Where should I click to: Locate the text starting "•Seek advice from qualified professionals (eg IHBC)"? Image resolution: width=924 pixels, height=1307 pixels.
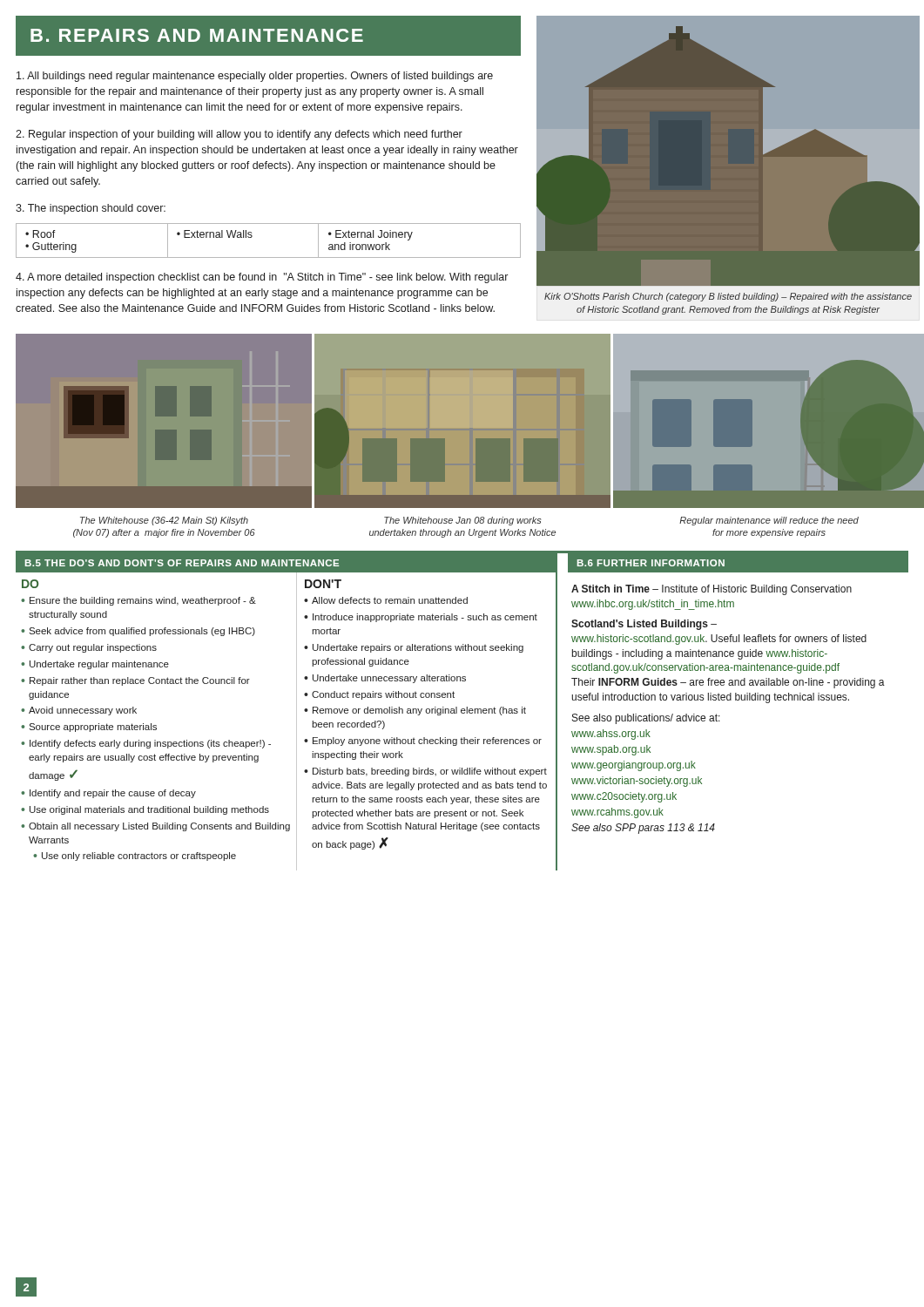click(156, 632)
